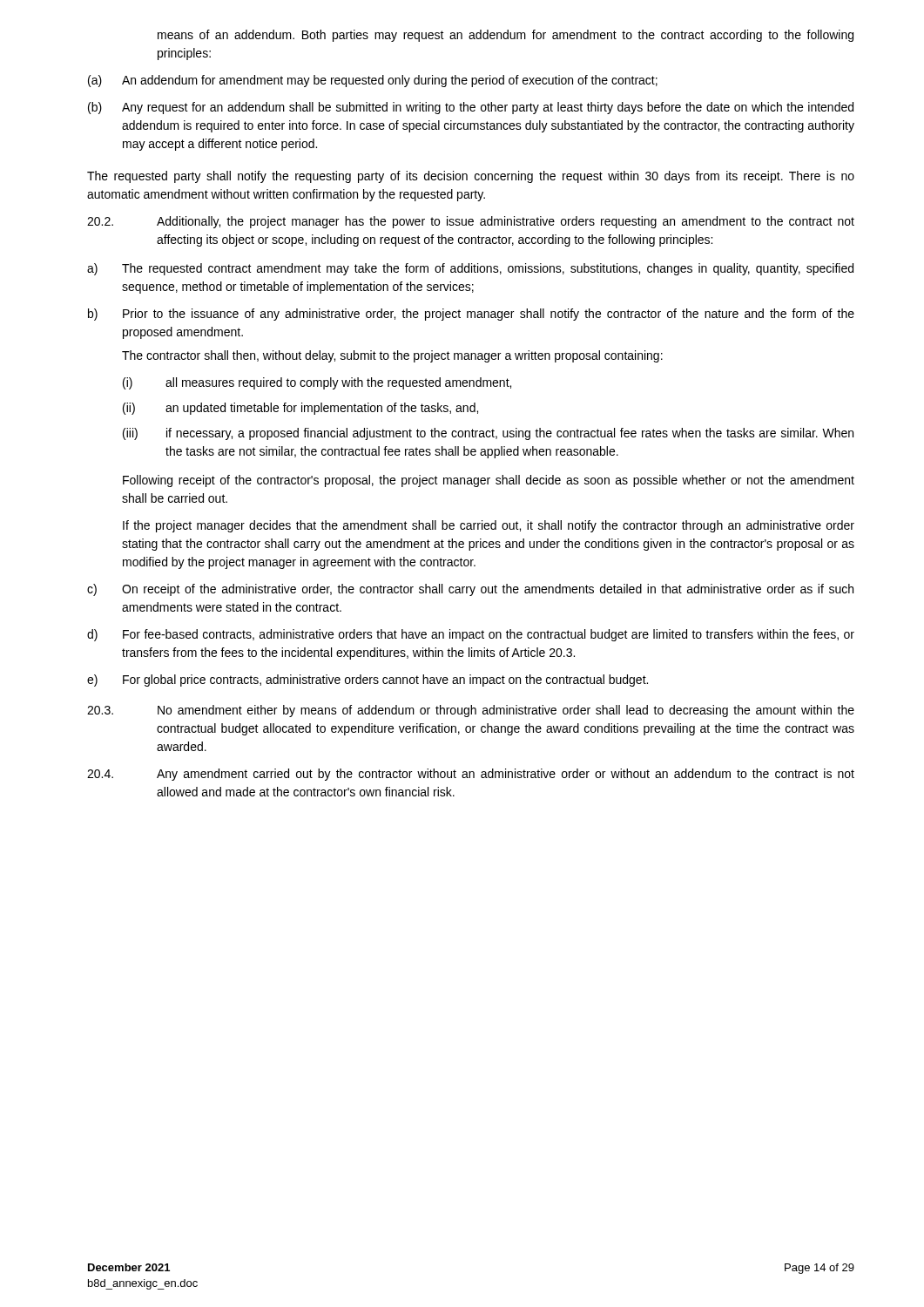Locate the block of text that opens with "(iii) if necessary, a proposed financial"
This screenshot has height=1307, width=924.
pos(488,443)
